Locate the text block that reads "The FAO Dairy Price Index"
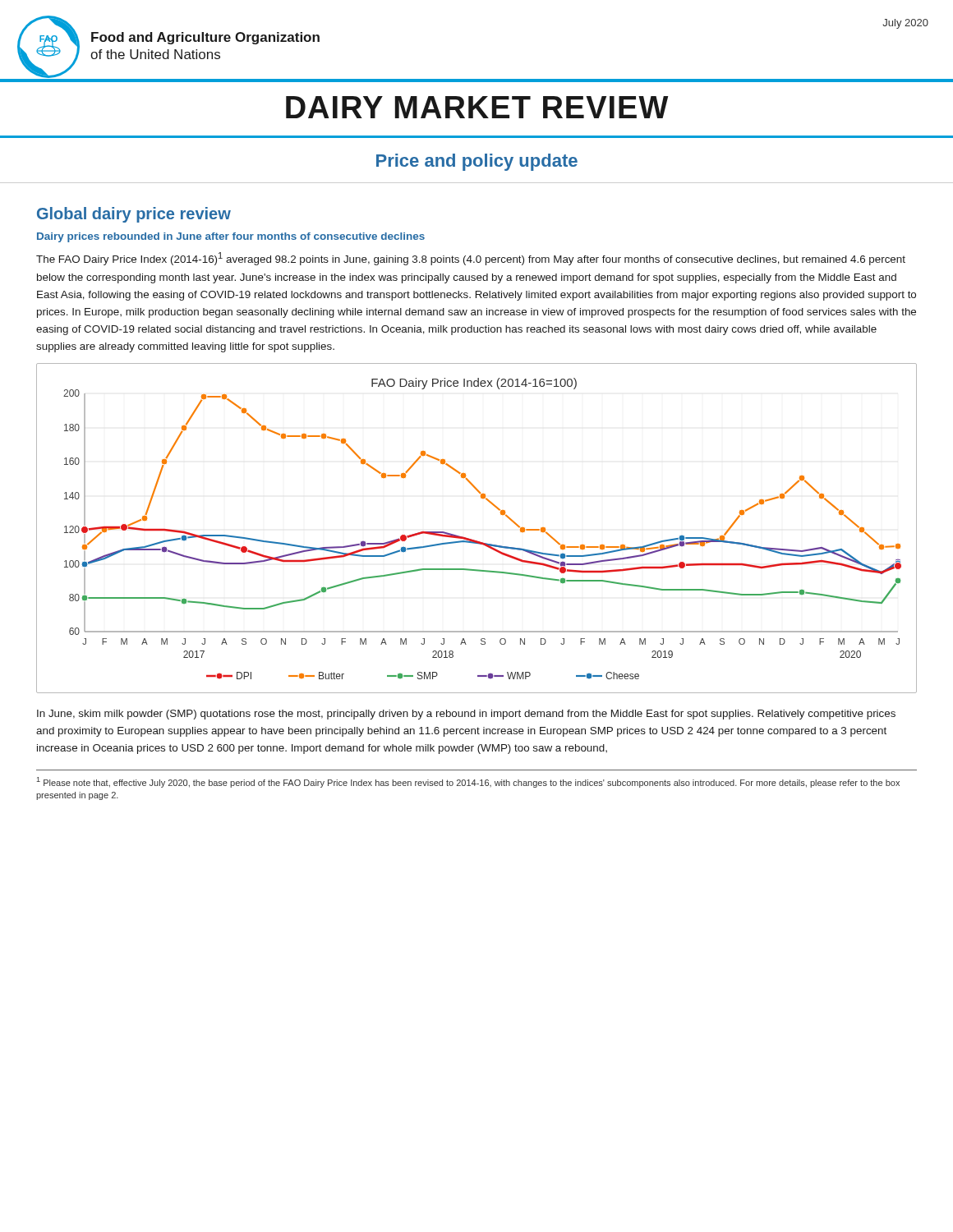Screen dimensions: 1232x953 [x=476, y=301]
